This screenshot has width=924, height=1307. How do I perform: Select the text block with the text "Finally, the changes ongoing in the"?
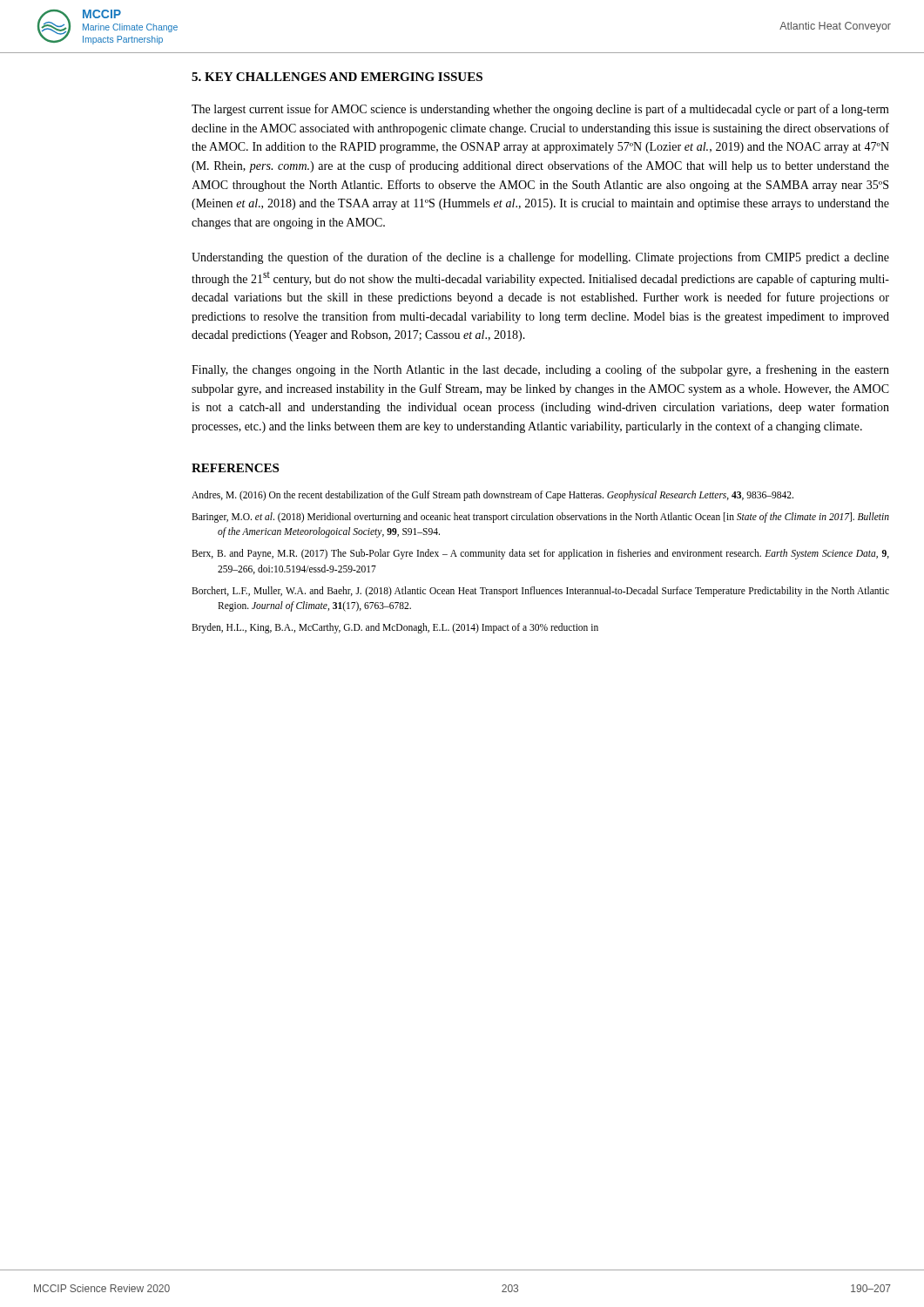[540, 398]
